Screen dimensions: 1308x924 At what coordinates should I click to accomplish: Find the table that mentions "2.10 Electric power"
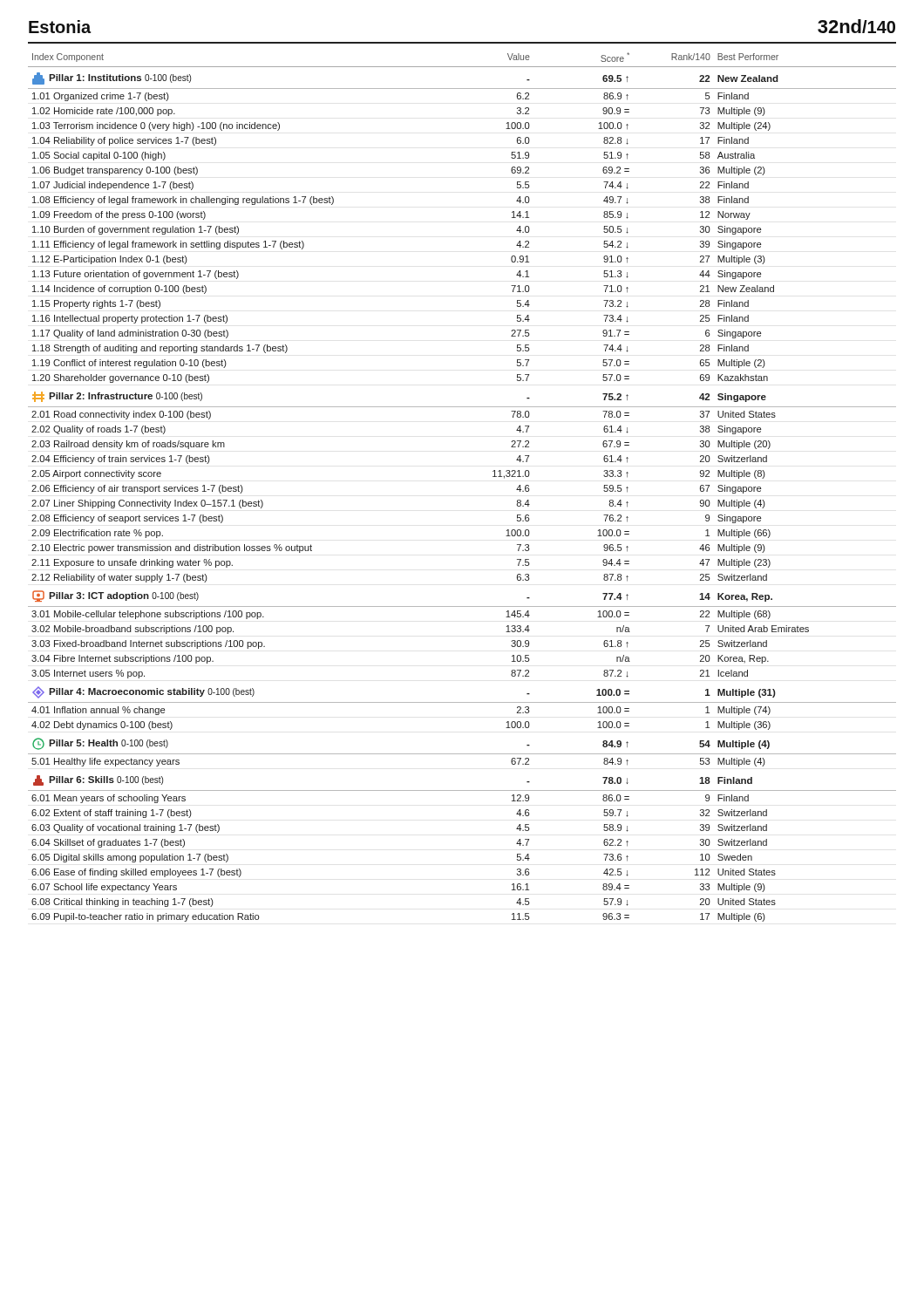tap(462, 486)
